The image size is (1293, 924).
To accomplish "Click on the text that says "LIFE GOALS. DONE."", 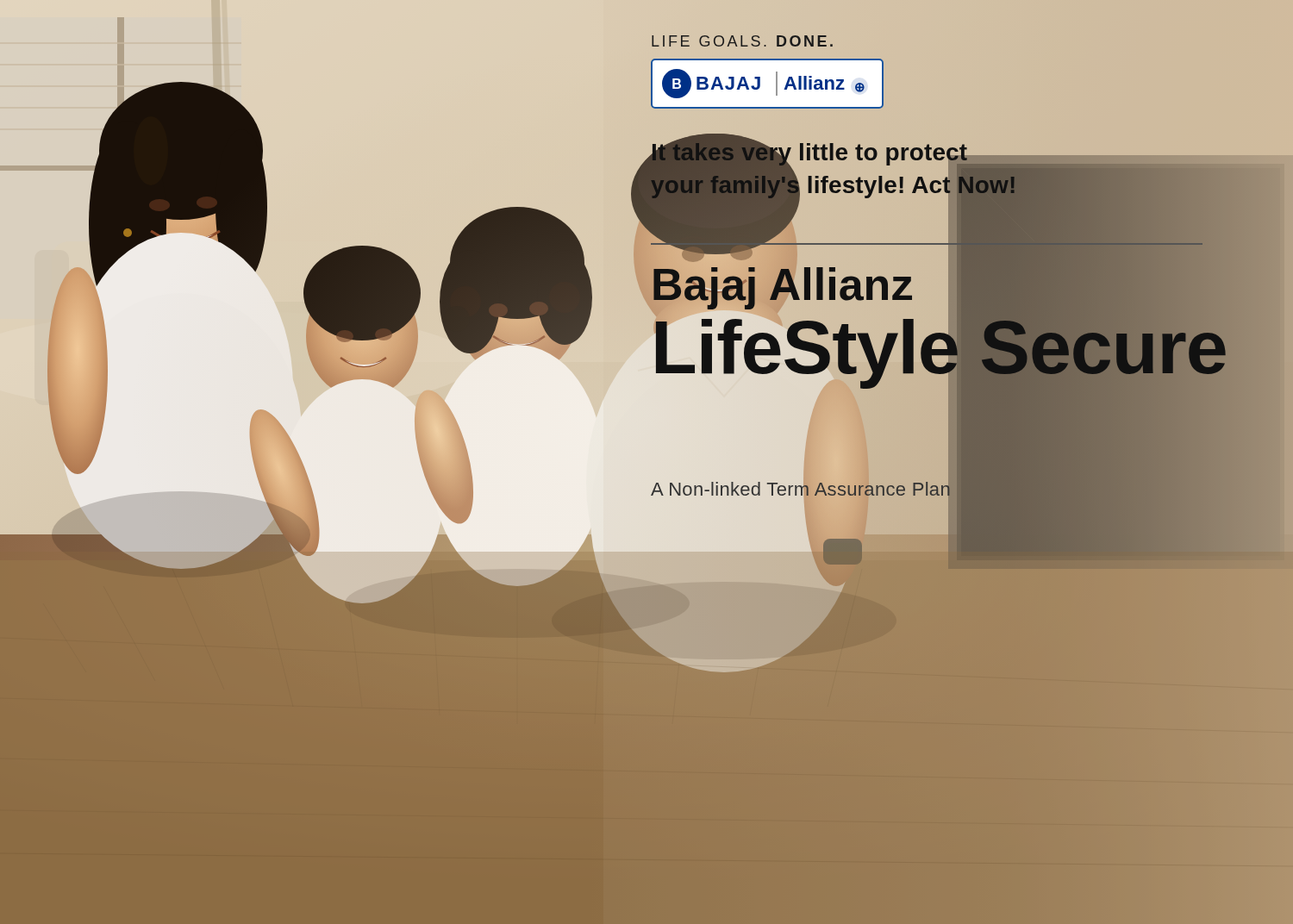I will point(743,41).
